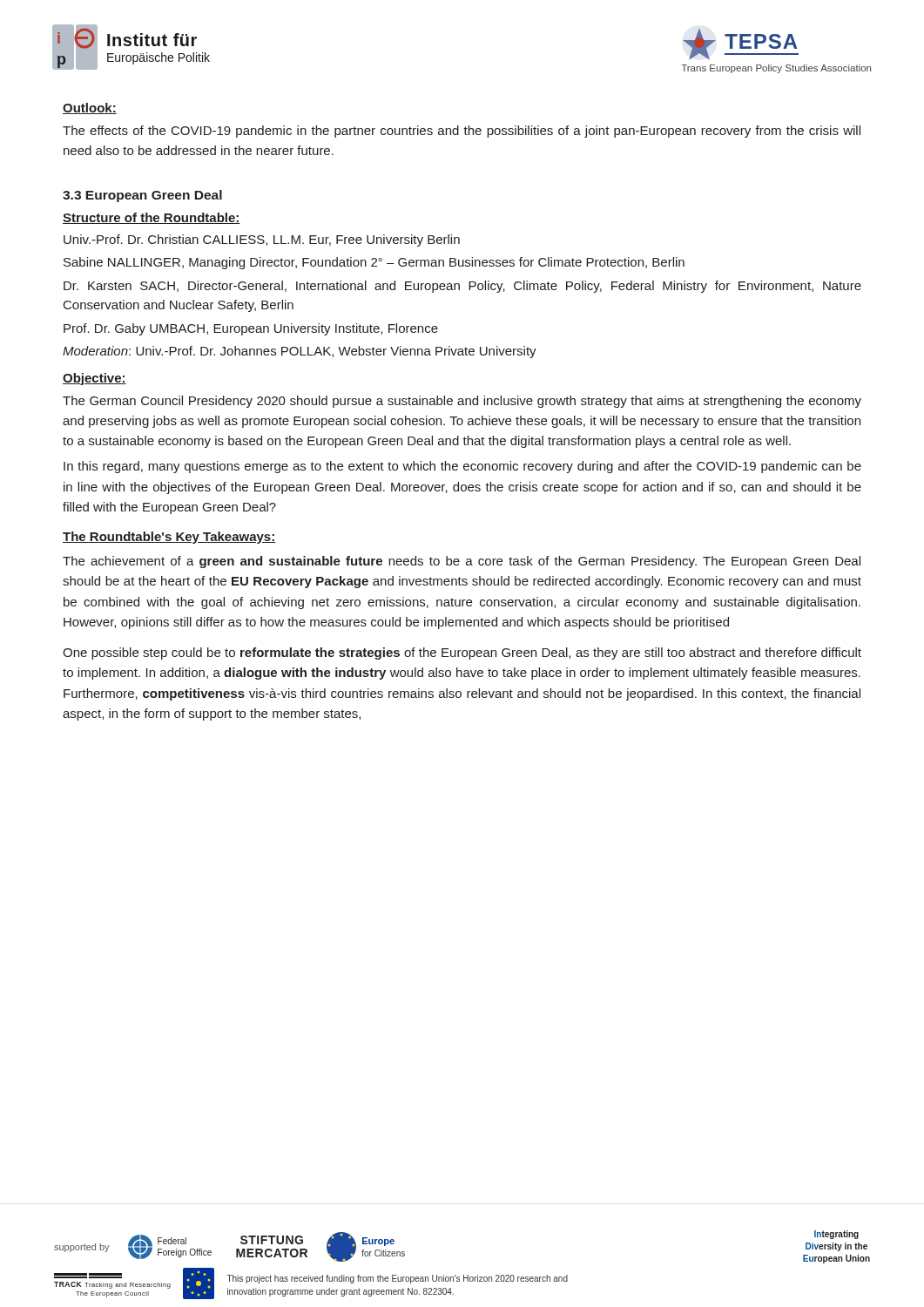The height and width of the screenshot is (1307, 924).
Task: Select the text block starting "Dr. Karsten SACH, Director-General, International and European Policy,"
Action: 462,295
